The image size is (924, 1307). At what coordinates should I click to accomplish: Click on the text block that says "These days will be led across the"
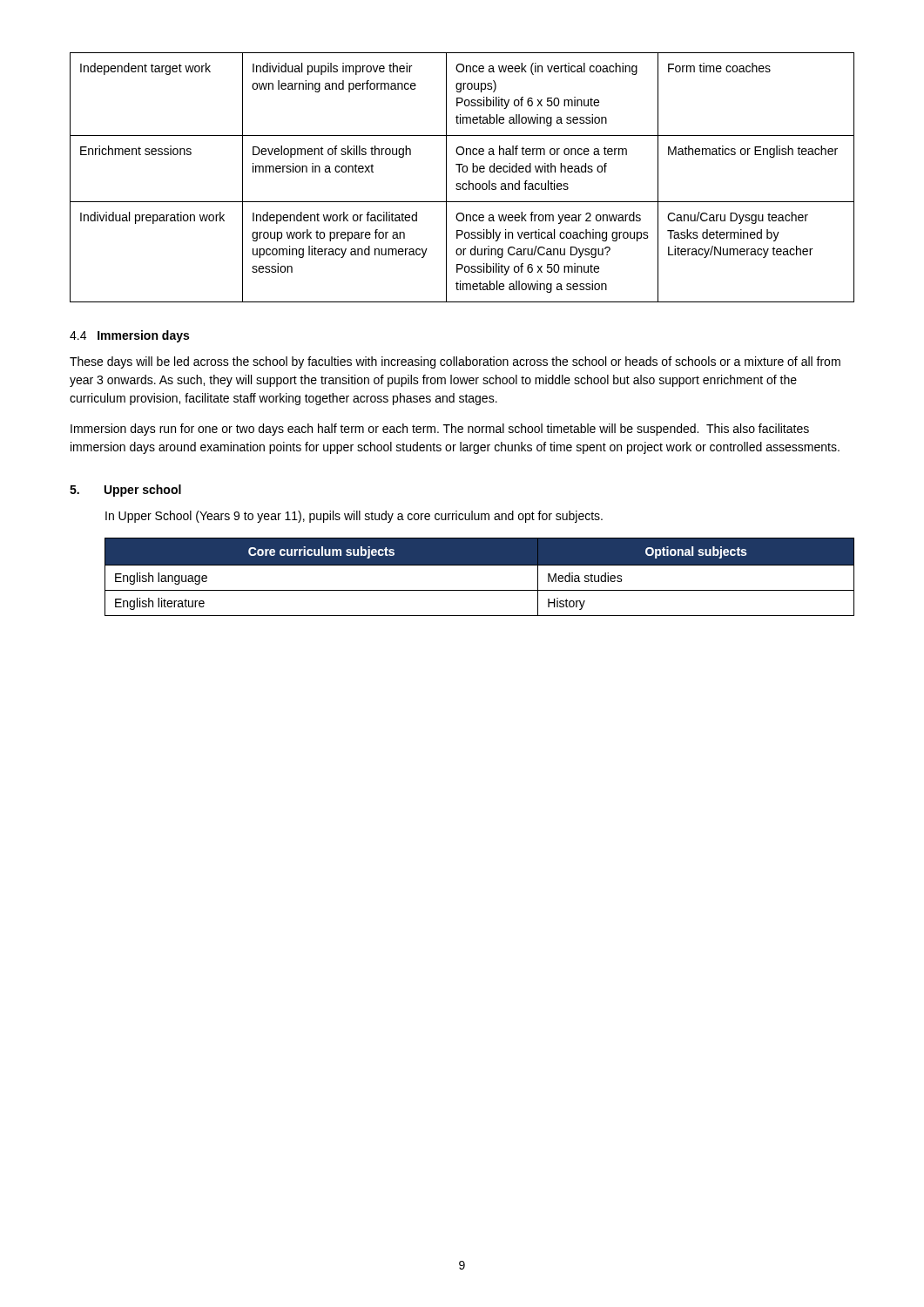pos(455,380)
